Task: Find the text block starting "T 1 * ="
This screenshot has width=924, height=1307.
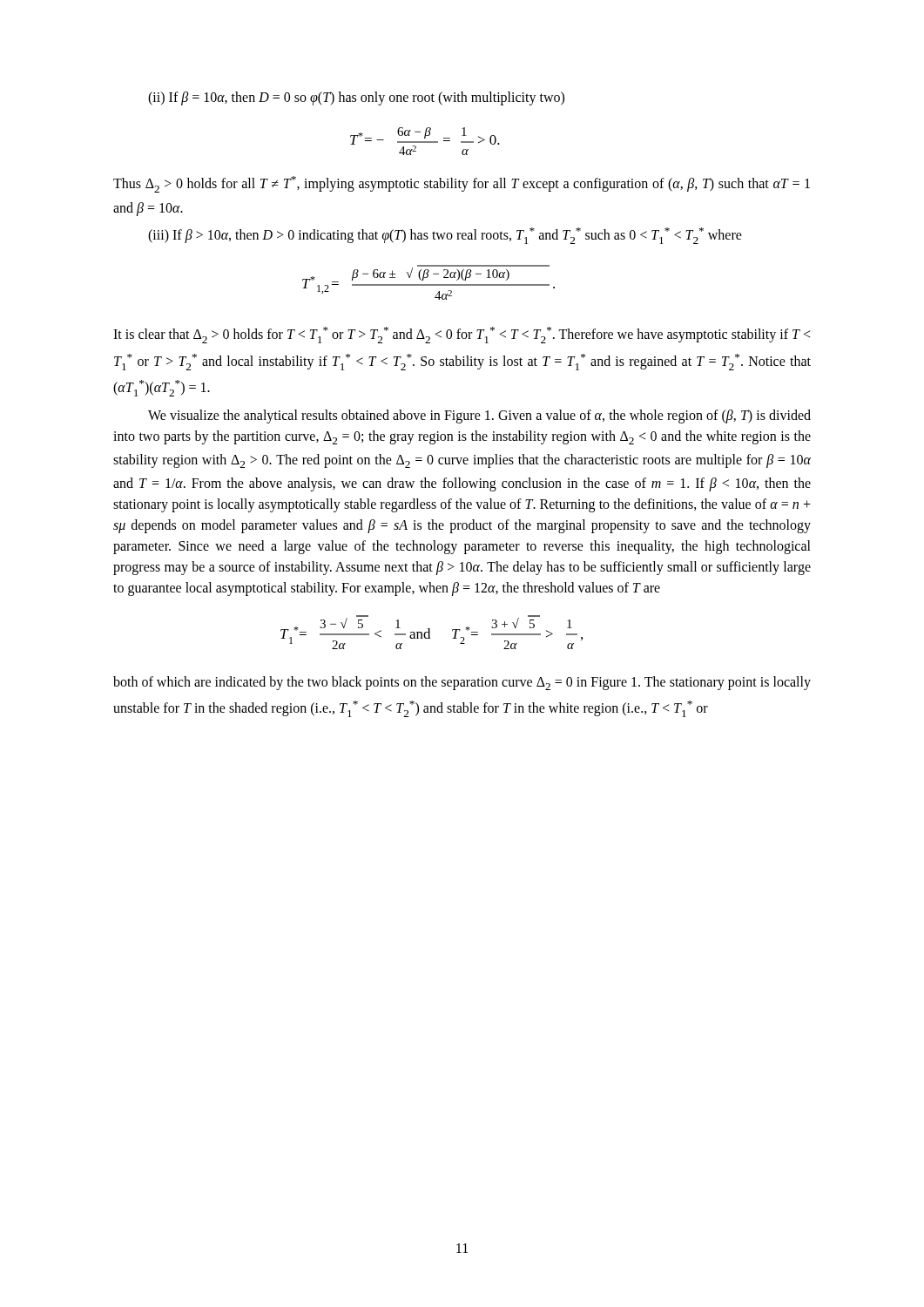Action: [x=462, y=635]
